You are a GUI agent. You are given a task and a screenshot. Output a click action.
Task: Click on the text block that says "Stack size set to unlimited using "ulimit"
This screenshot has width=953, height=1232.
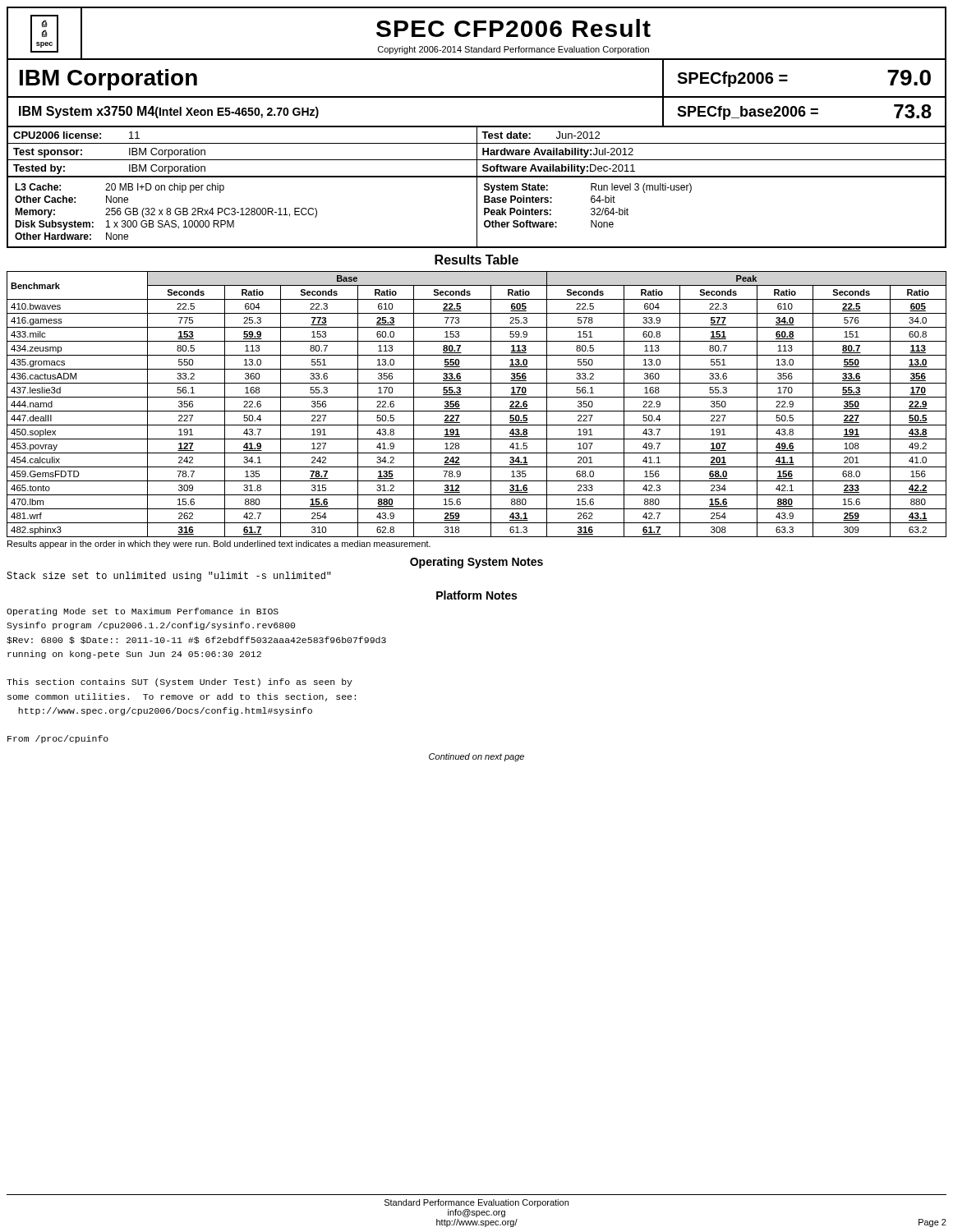[x=169, y=577]
